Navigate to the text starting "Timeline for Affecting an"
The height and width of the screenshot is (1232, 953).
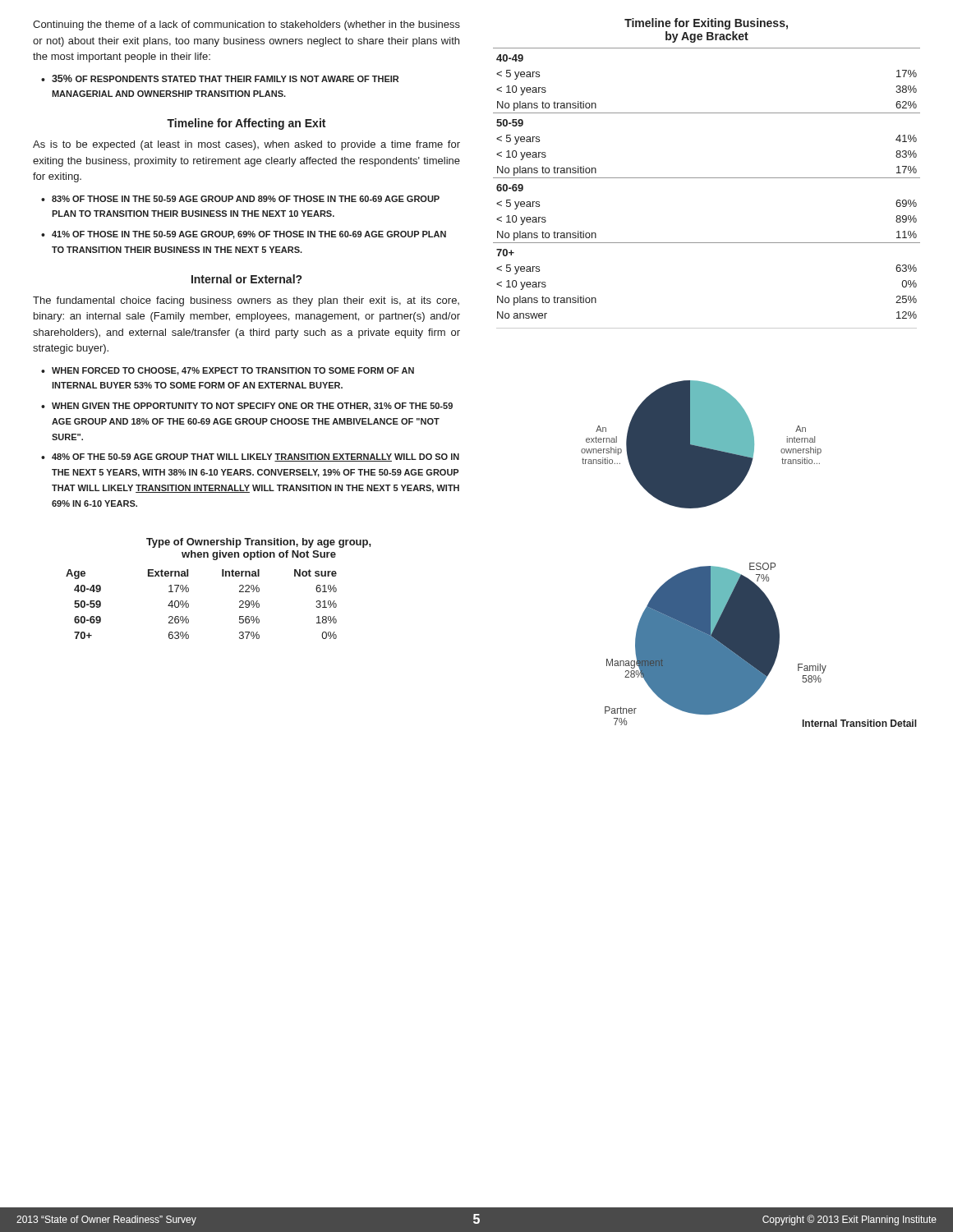click(x=246, y=123)
